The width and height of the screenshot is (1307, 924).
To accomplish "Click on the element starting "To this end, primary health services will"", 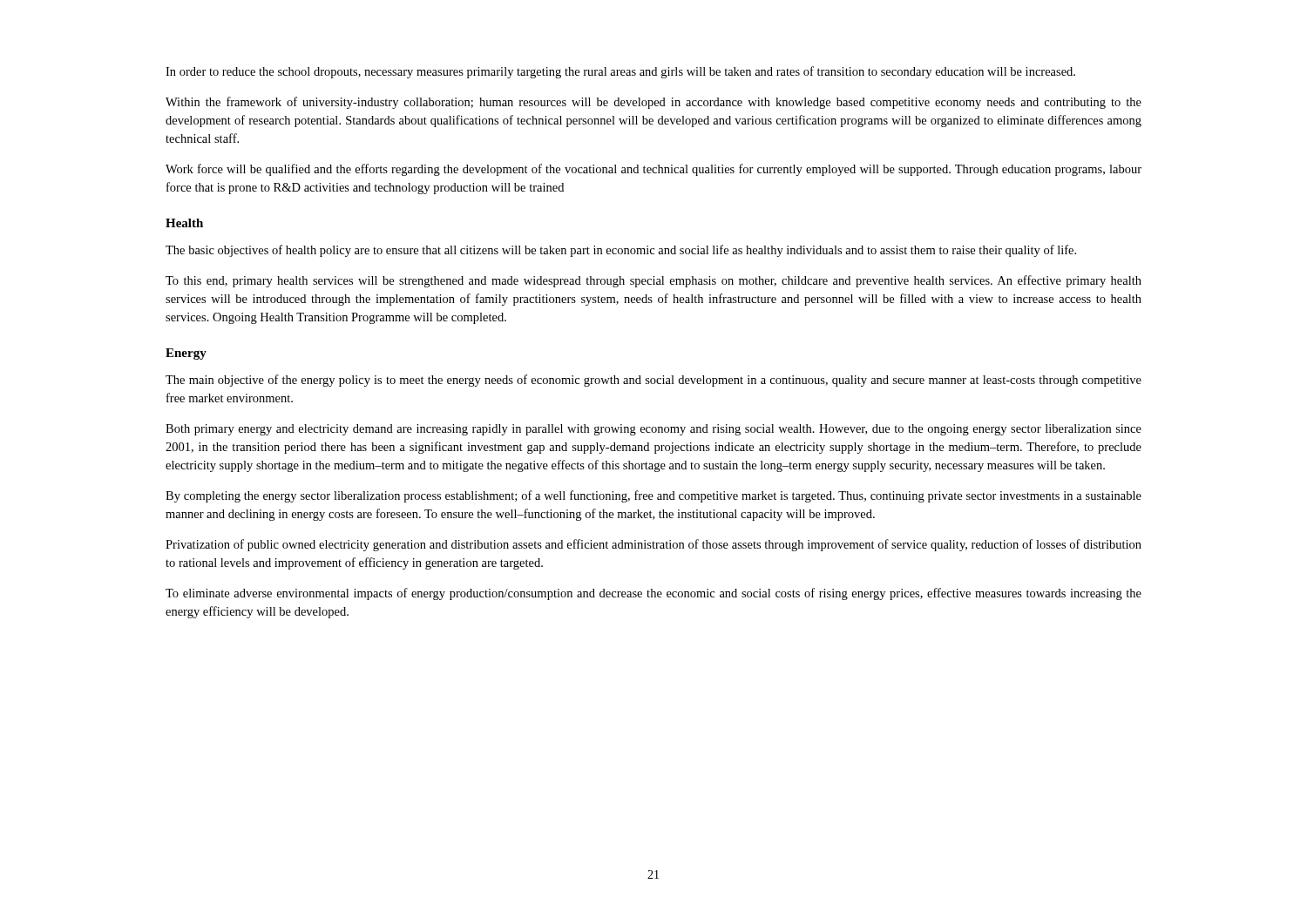I will point(654,299).
